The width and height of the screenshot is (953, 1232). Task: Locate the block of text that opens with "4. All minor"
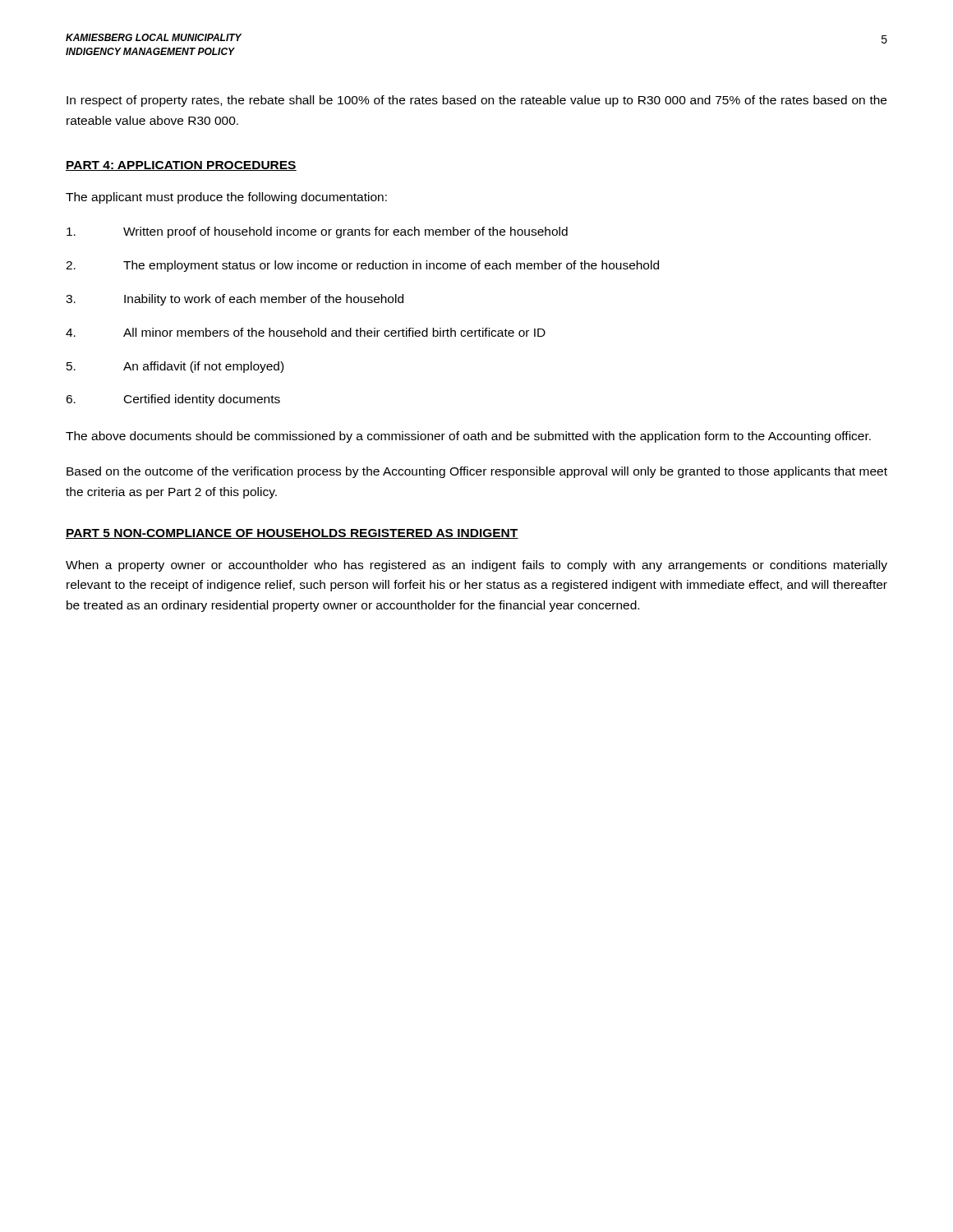tap(476, 333)
